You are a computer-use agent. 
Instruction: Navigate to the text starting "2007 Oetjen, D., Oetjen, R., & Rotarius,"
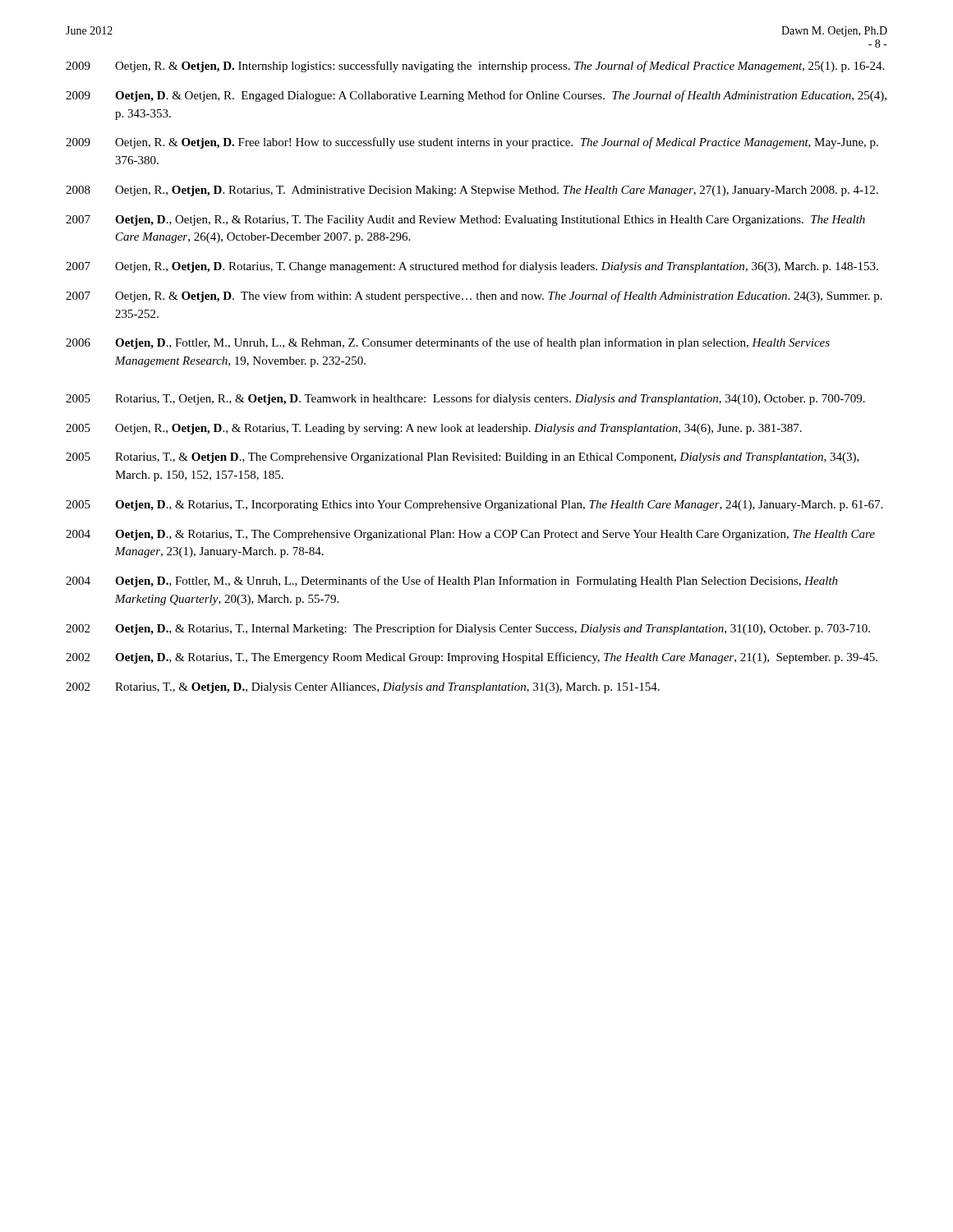point(476,229)
